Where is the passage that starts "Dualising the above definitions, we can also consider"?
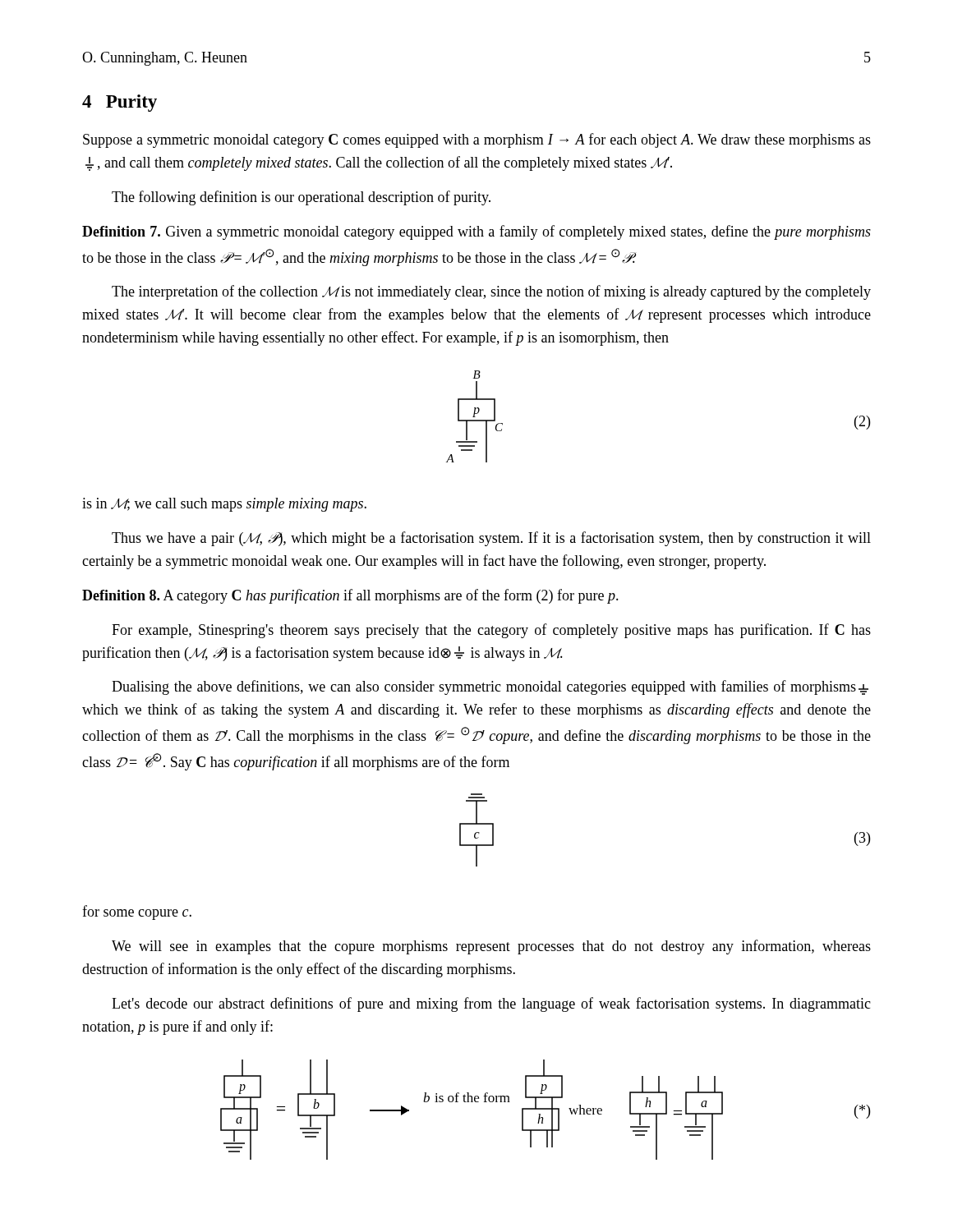The image size is (953, 1232). click(476, 725)
